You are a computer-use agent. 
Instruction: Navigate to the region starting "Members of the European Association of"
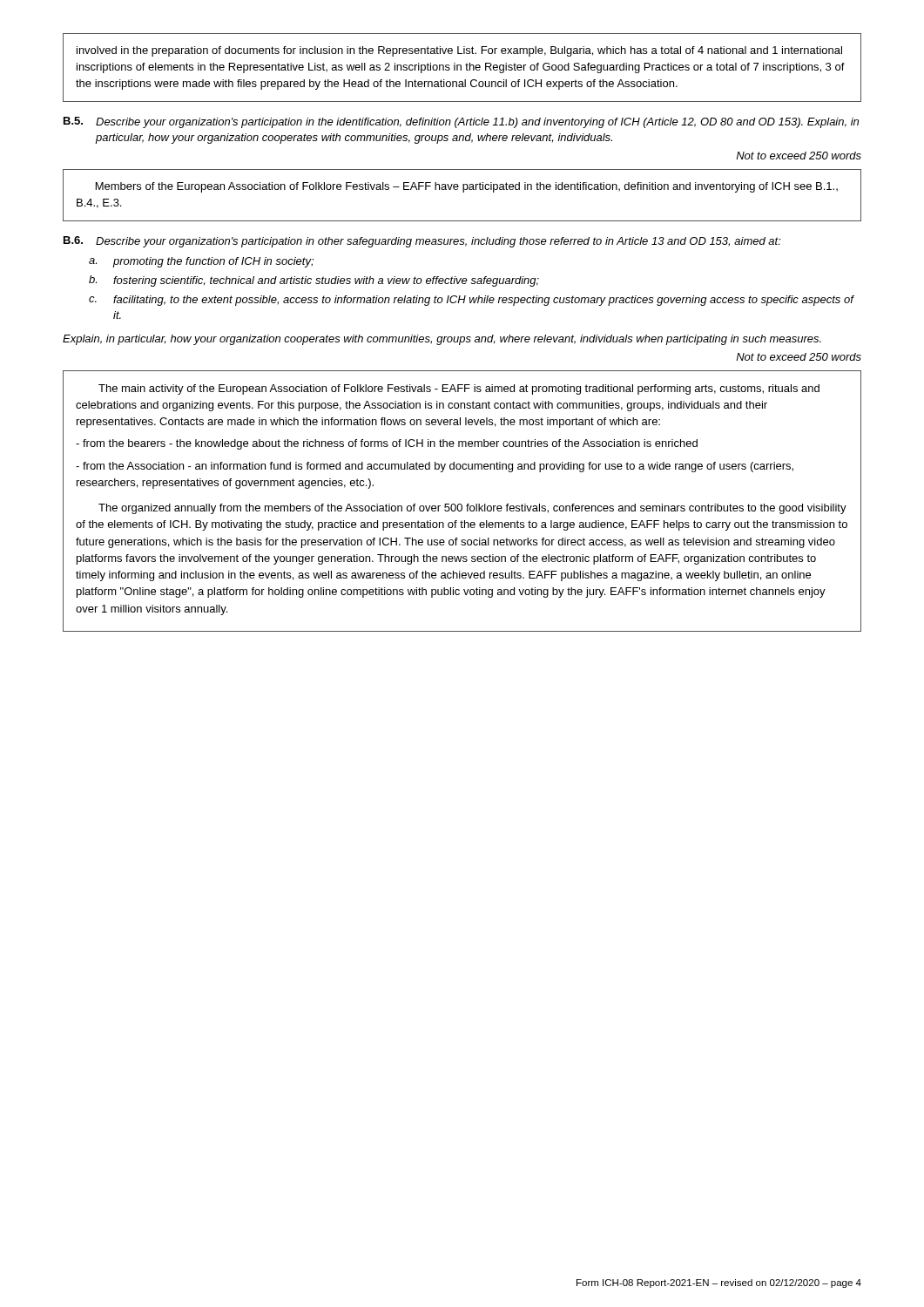coord(457,194)
